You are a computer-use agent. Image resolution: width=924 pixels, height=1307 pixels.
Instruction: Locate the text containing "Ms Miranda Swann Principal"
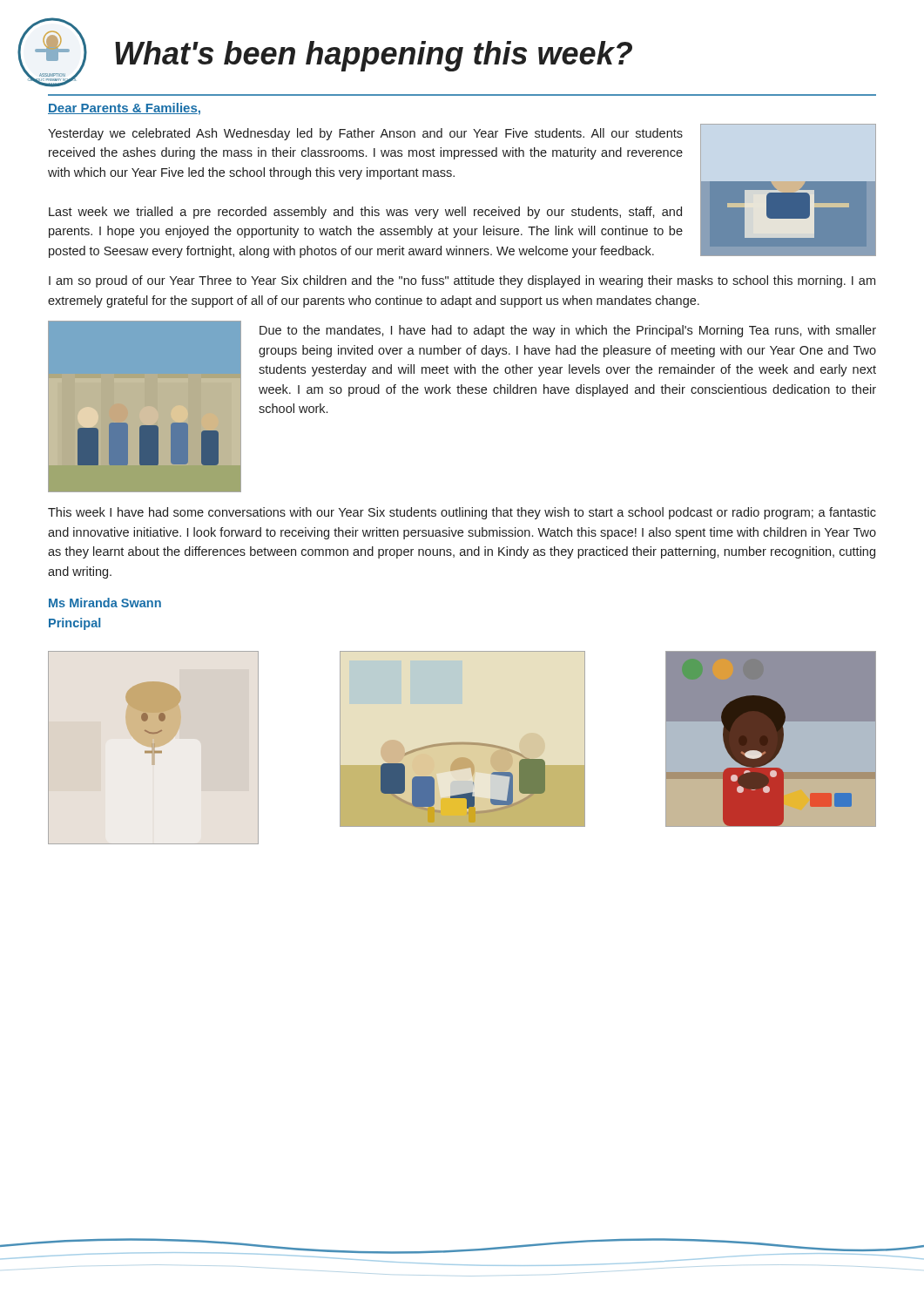(105, 613)
